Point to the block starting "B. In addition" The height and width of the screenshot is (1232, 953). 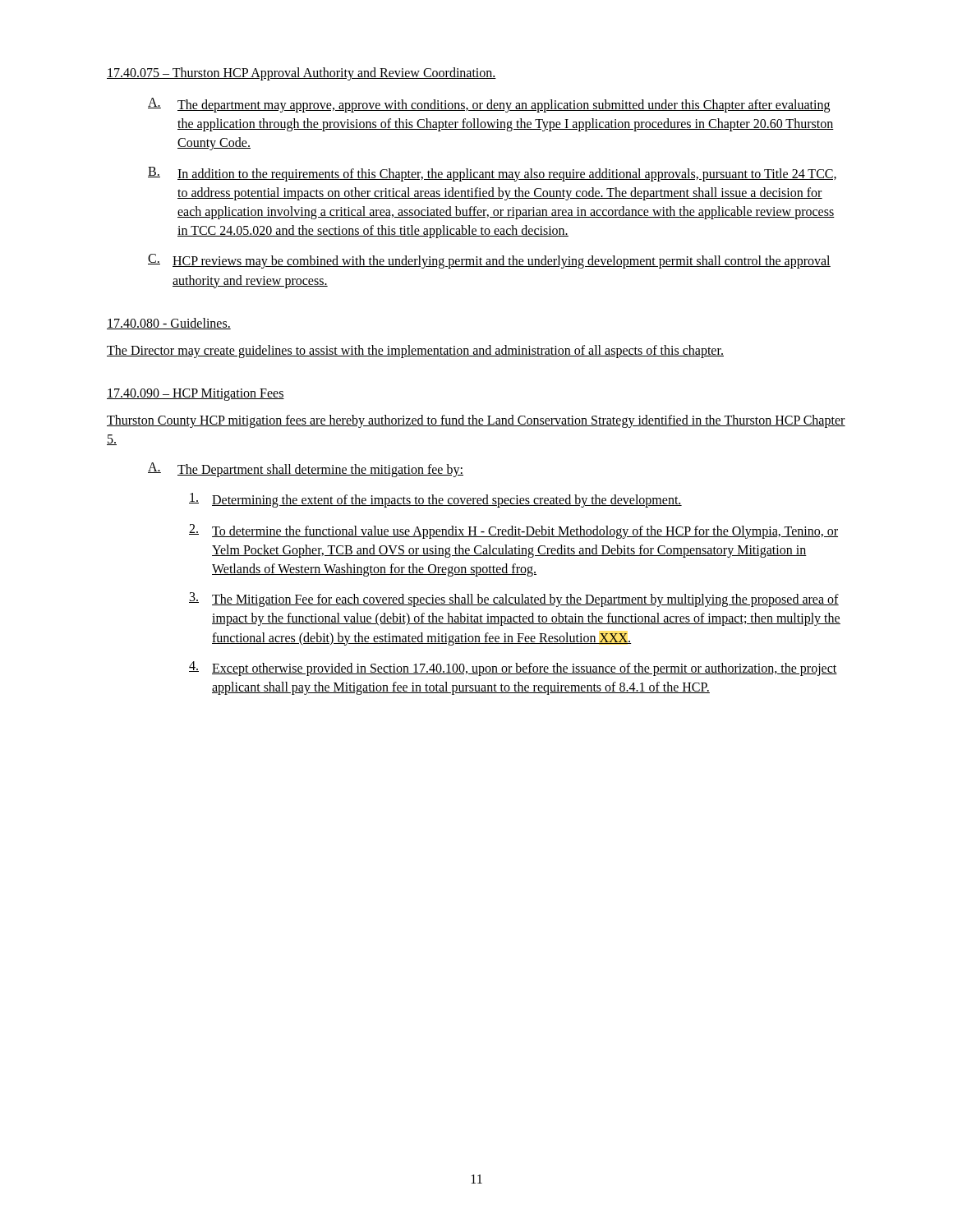point(497,202)
